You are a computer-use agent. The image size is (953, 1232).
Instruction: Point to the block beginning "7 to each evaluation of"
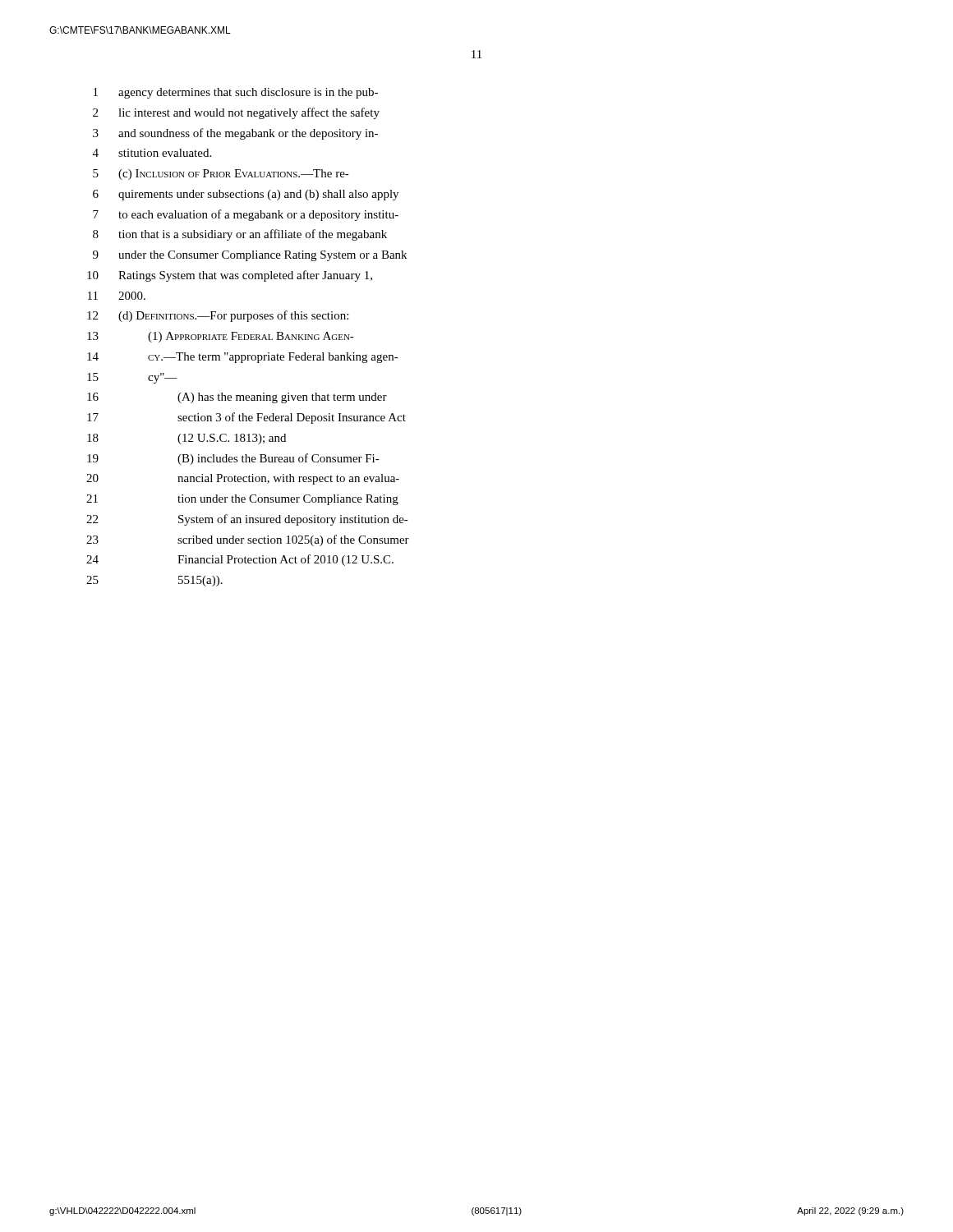pyautogui.click(x=246, y=215)
